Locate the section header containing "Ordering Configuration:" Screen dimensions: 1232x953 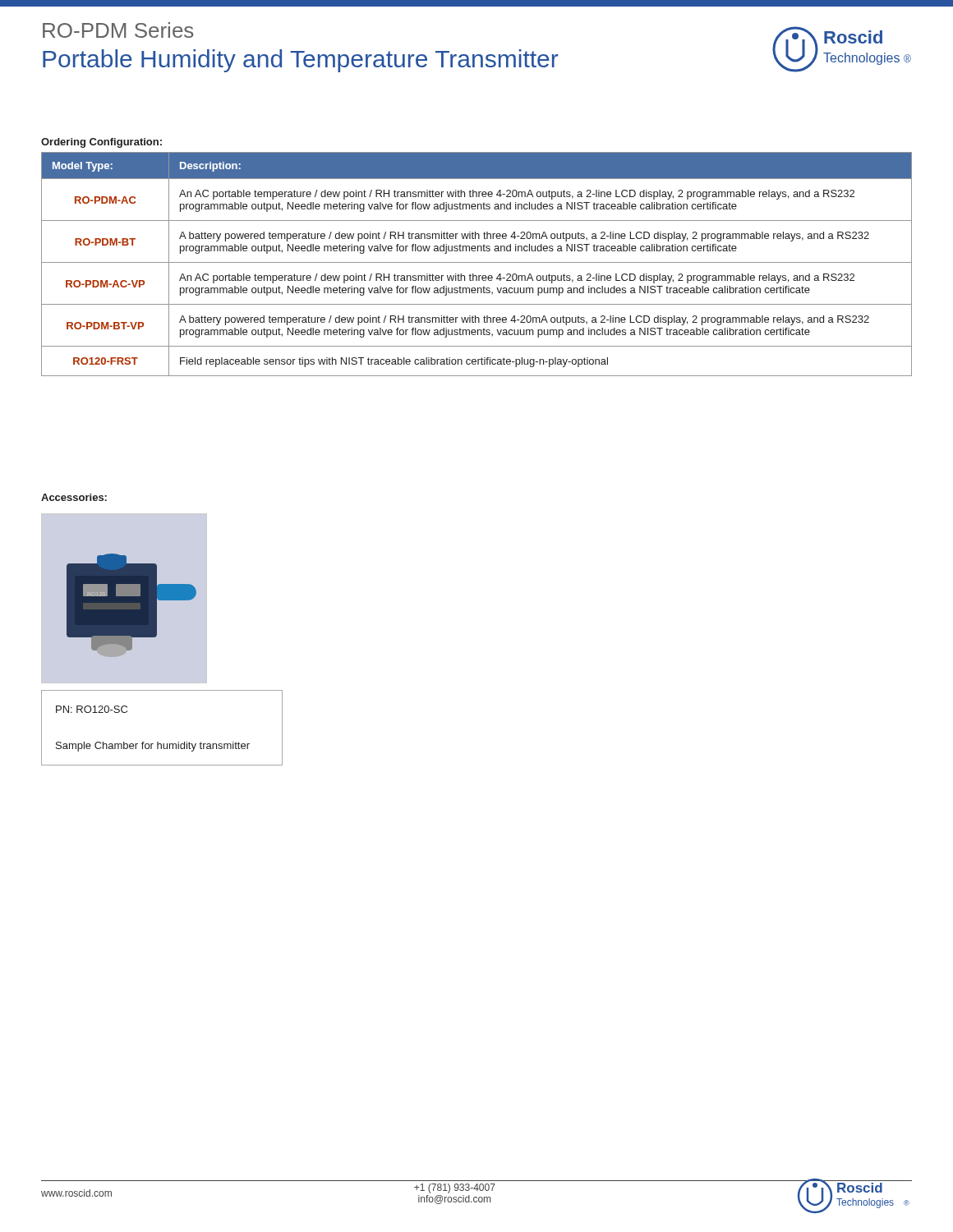point(102,142)
